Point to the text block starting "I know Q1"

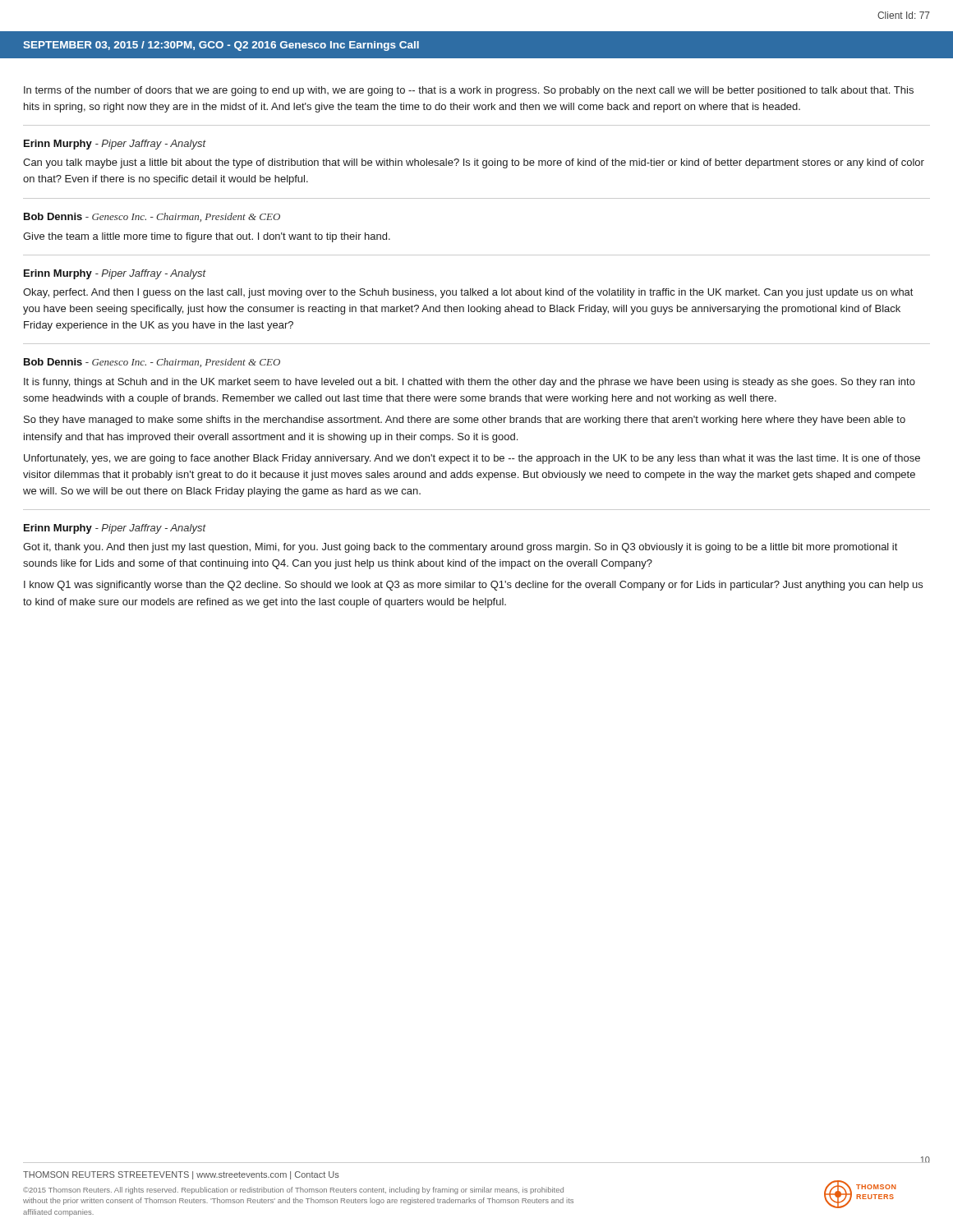476,593
